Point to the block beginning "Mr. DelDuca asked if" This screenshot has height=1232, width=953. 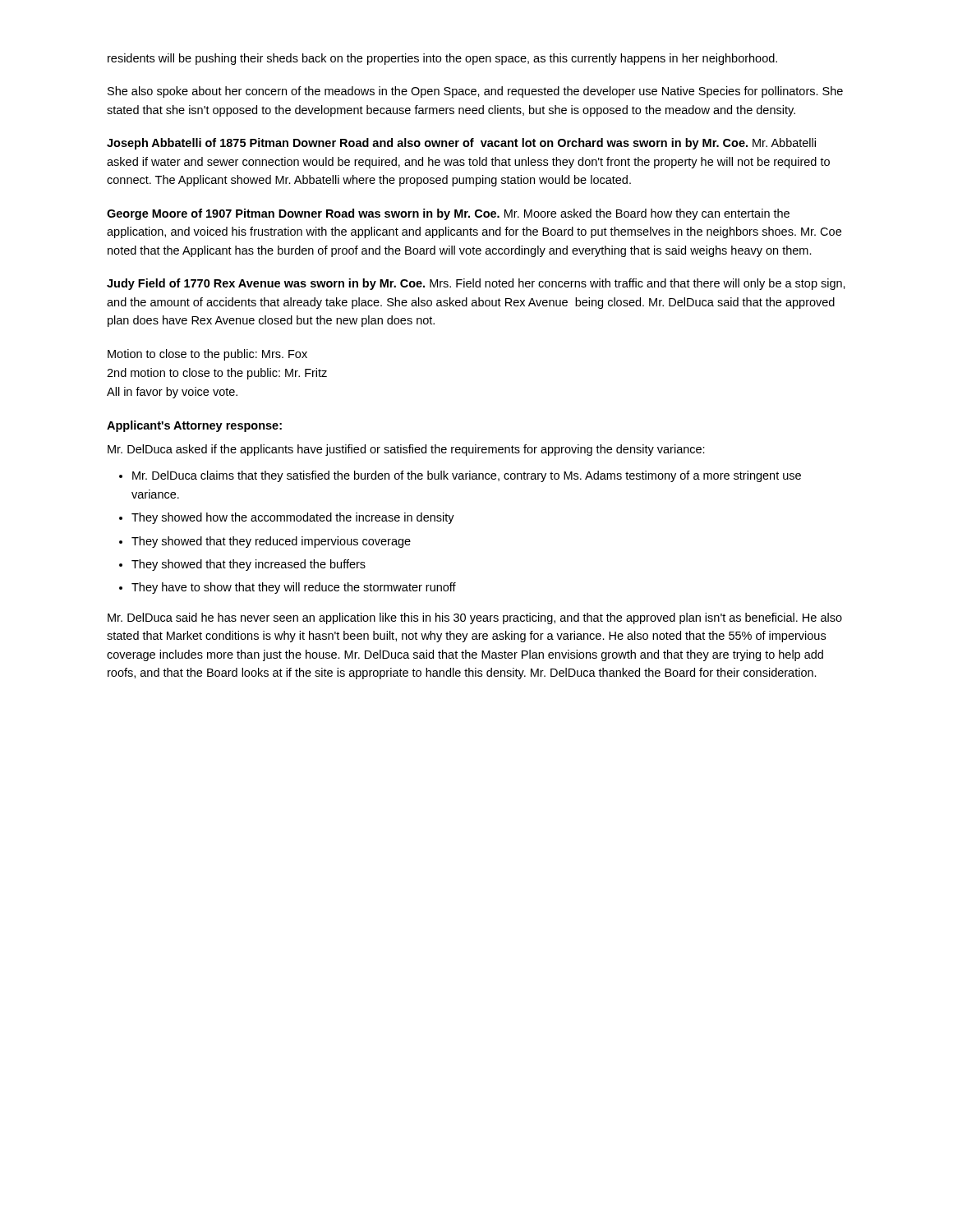(406, 449)
